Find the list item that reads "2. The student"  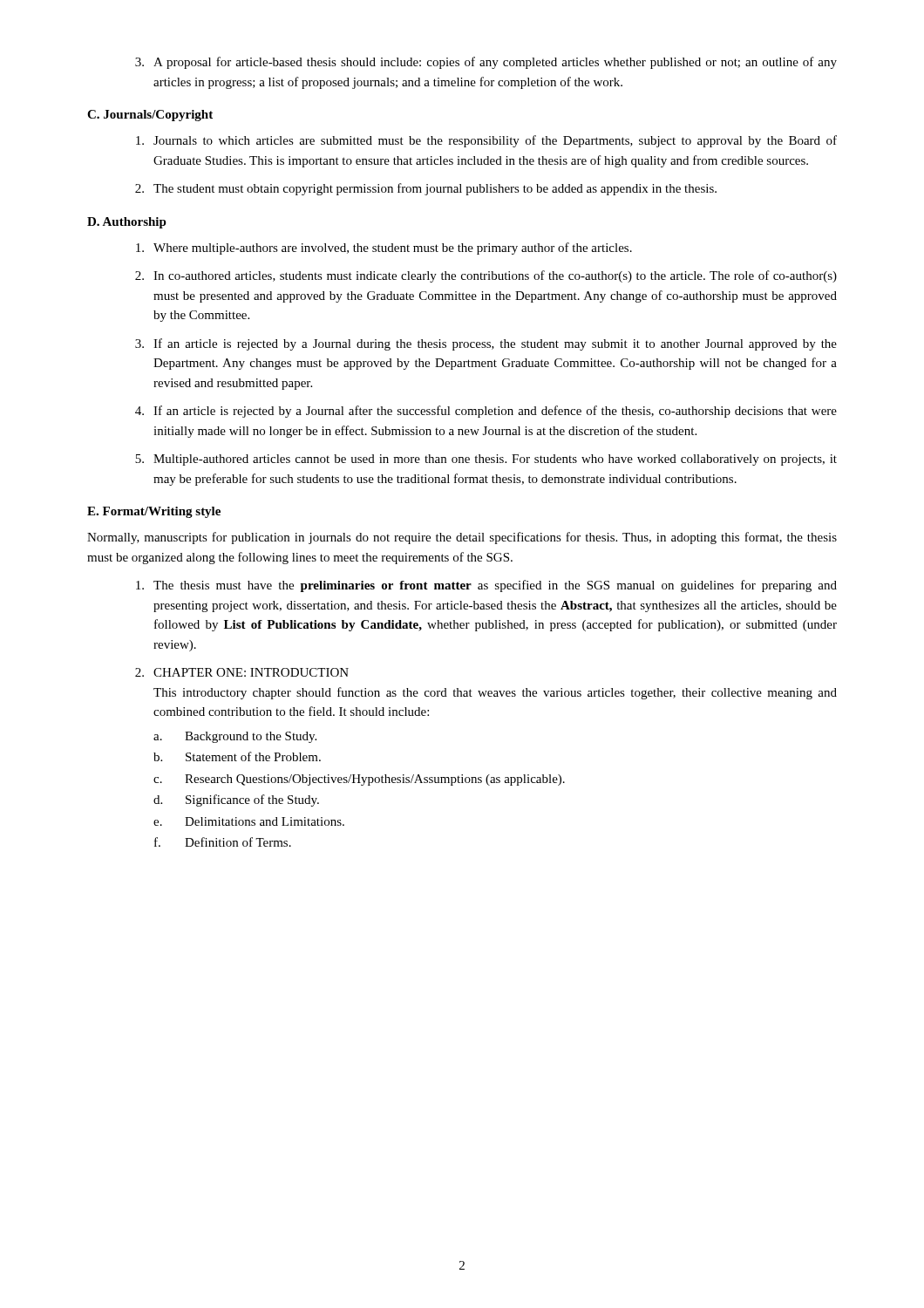click(475, 189)
